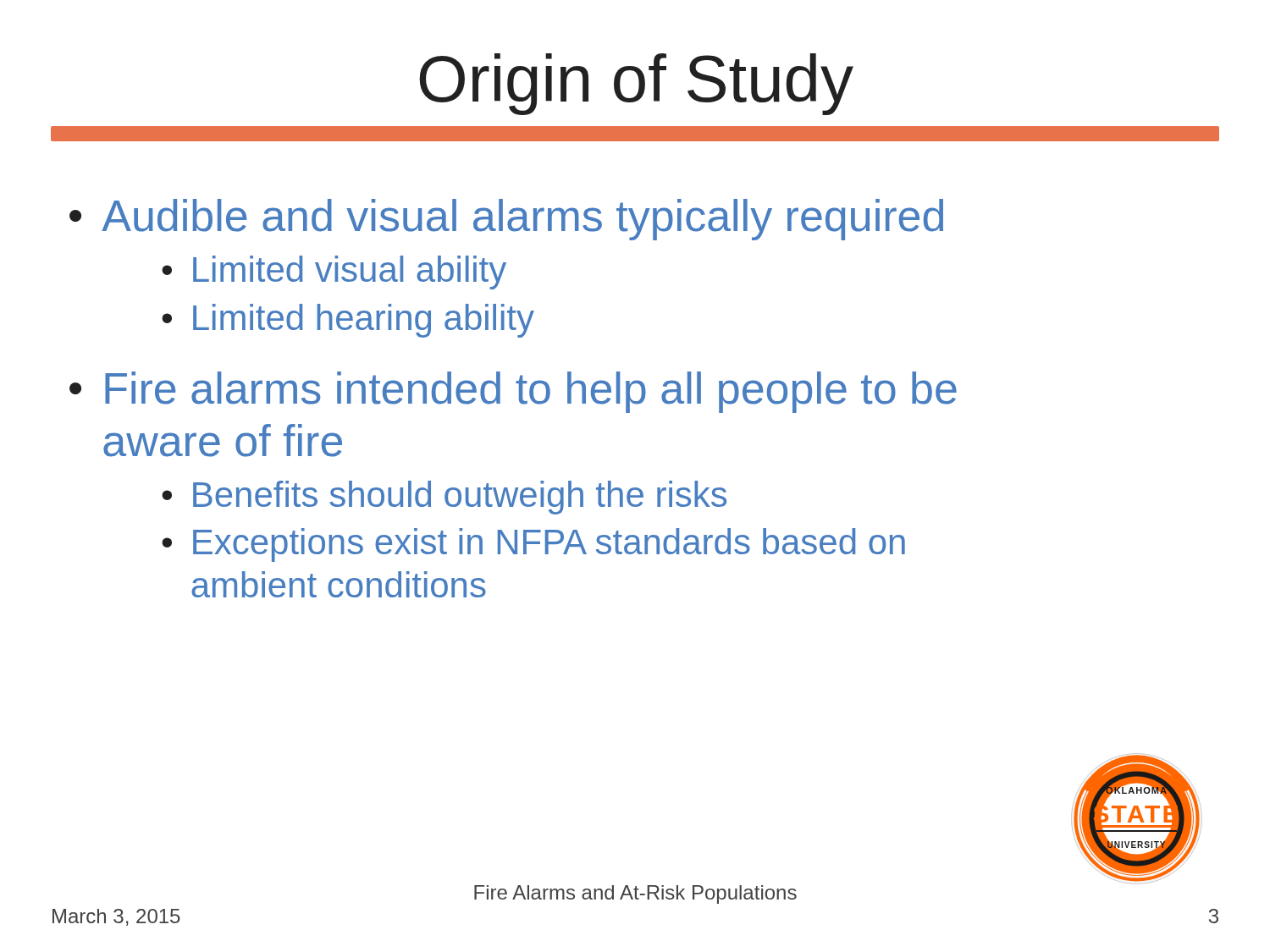Find the region starting "Origin of Study"
The height and width of the screenshot is (952, 1270).
click(x=635, y=79)
